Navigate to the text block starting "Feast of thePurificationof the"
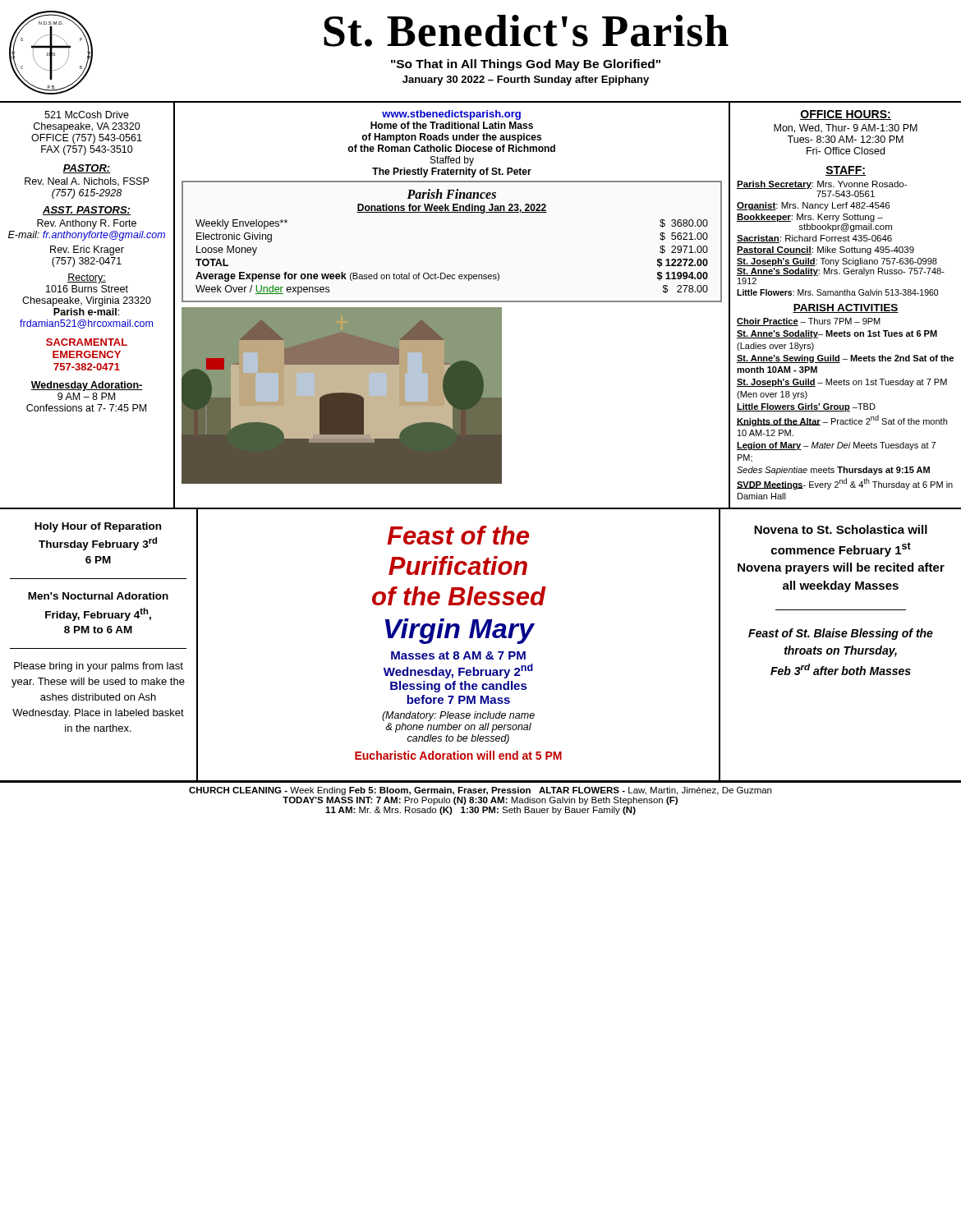Viewport: 961px width, 1232px height. [458, 641]
